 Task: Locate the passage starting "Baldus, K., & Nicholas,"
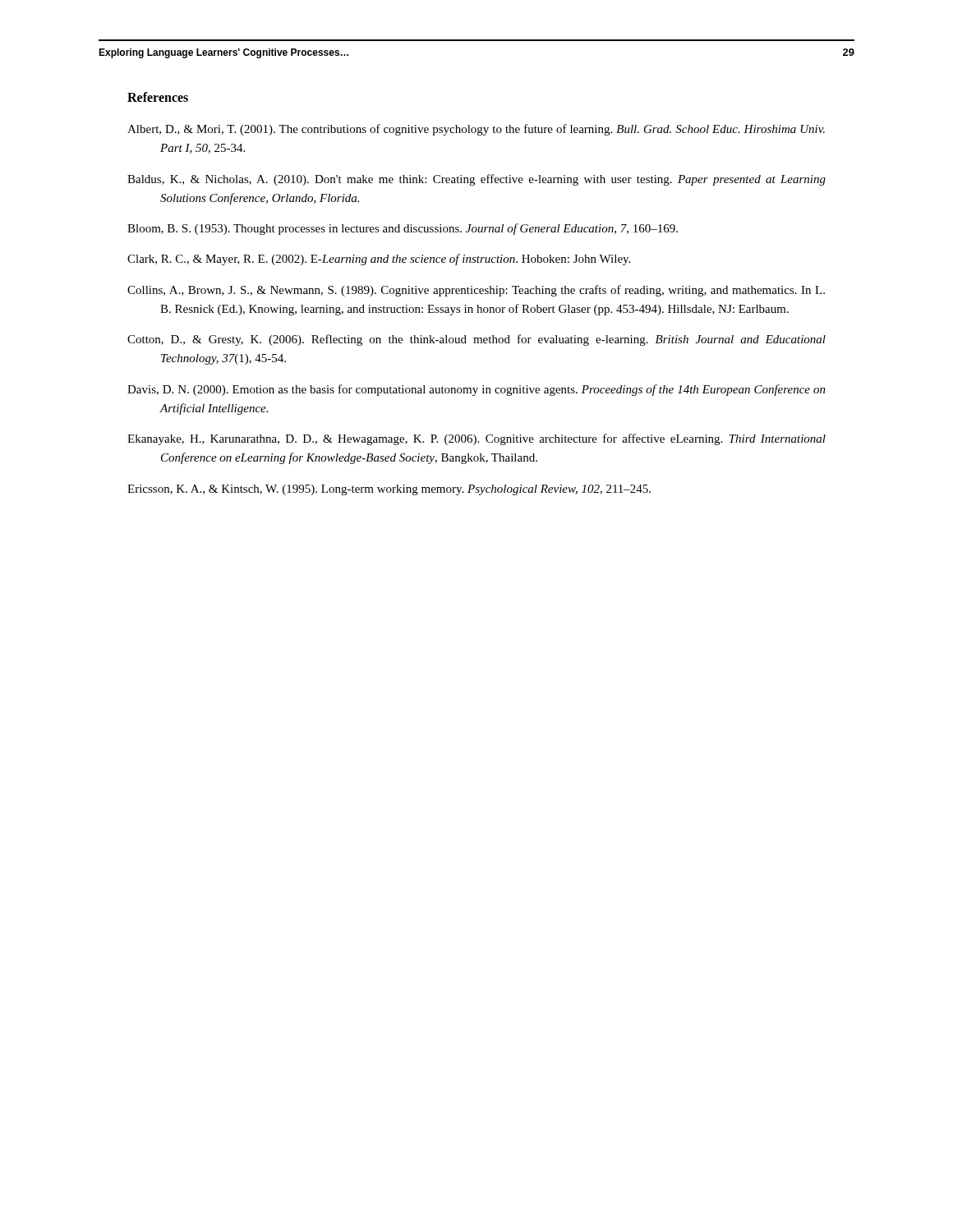(476, 188)
